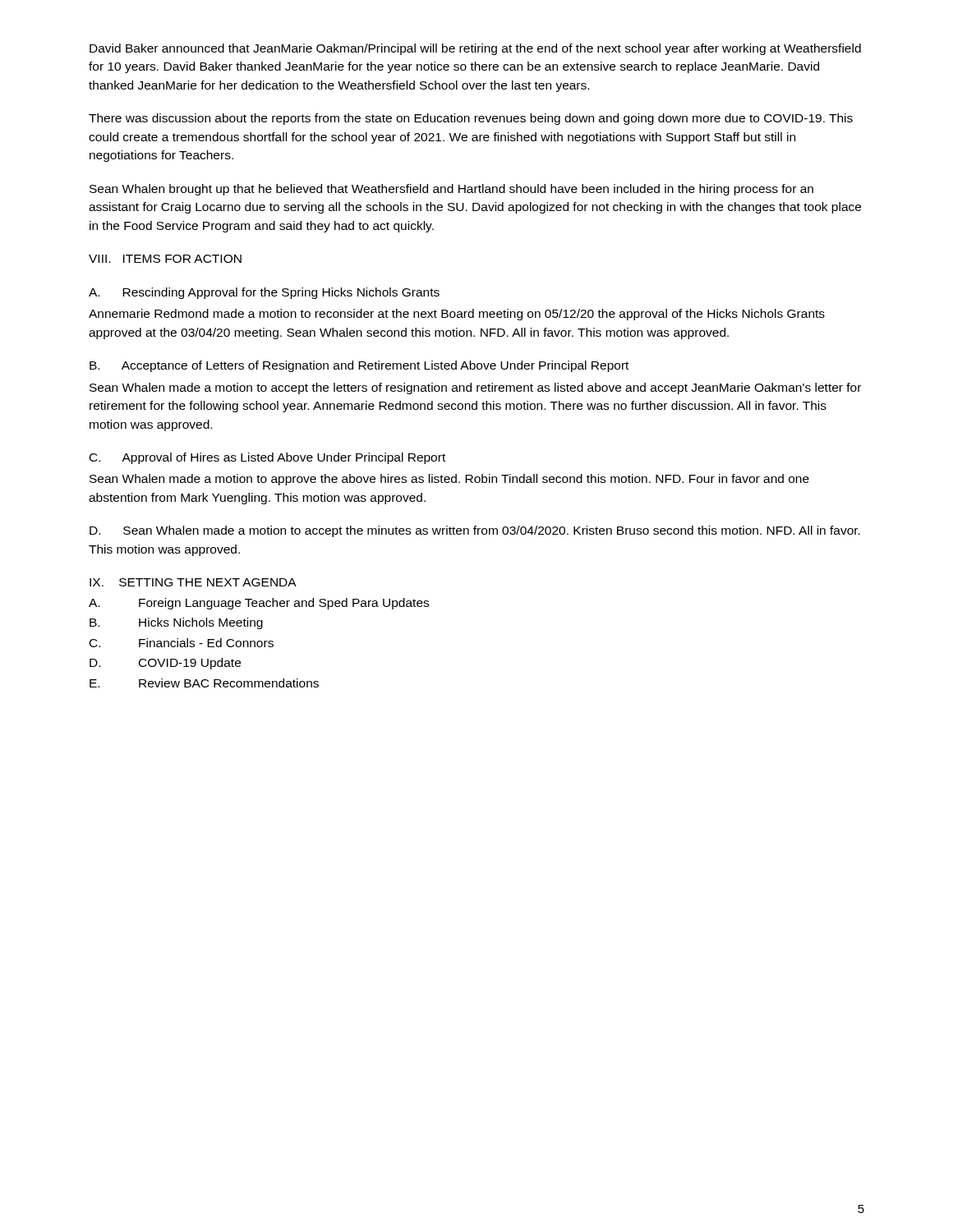
Task: Find the block starting "IX. SETTING THE NEXT AGENDA"
Action: coord(193,582)
